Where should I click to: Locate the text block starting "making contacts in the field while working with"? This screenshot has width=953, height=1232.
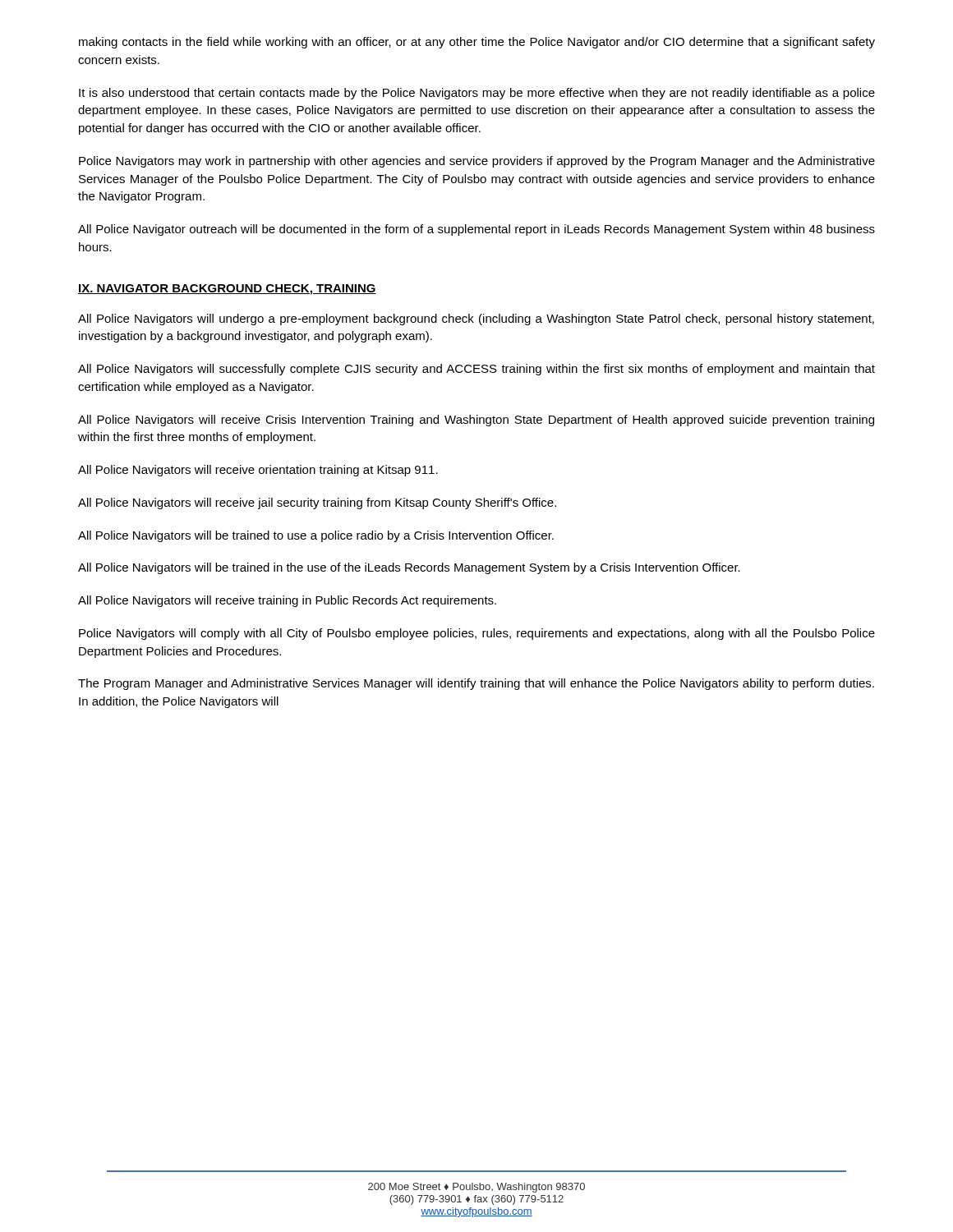(x=476, y=50)
